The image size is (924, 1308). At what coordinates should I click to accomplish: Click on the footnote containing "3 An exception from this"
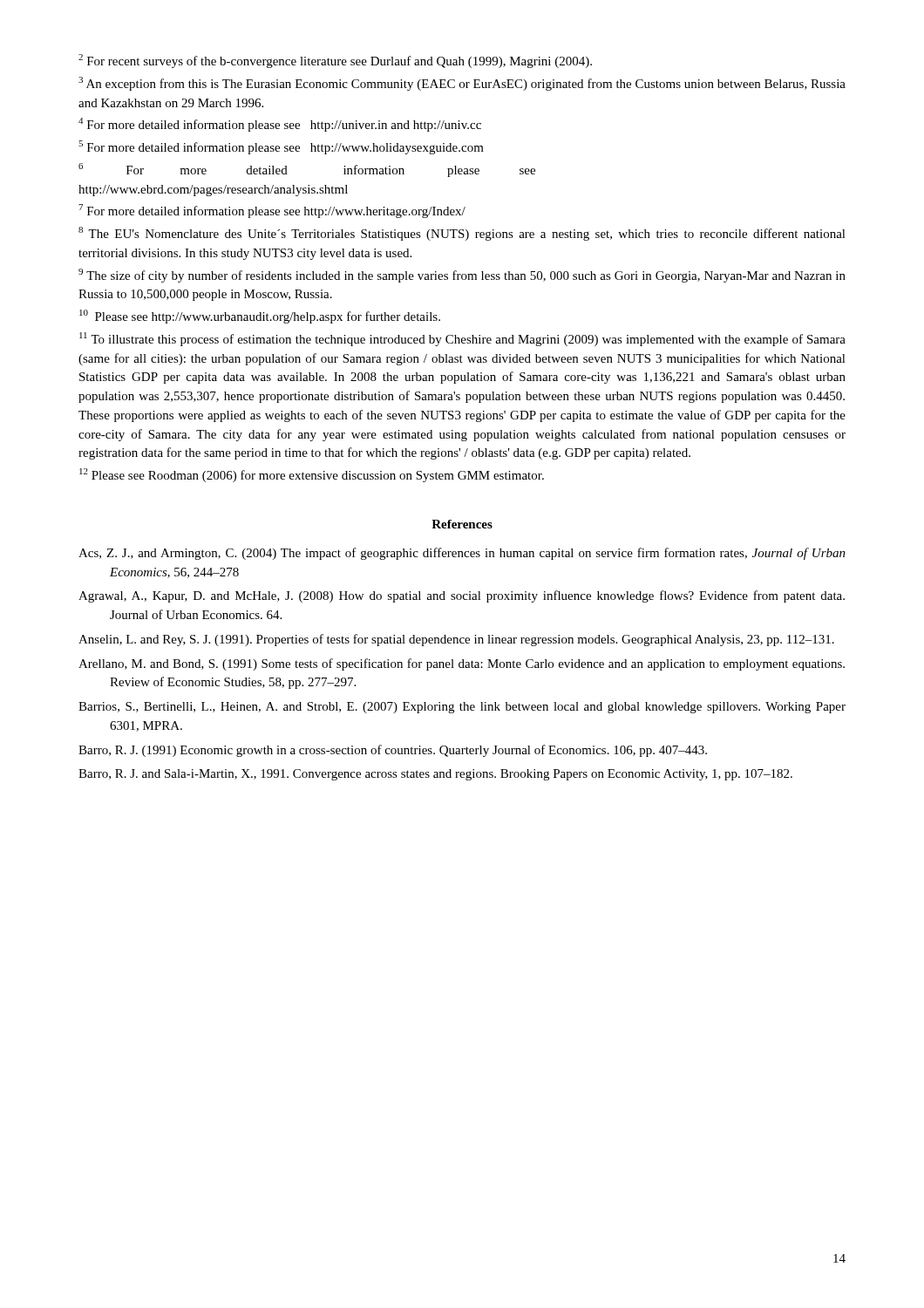(462, 92)
